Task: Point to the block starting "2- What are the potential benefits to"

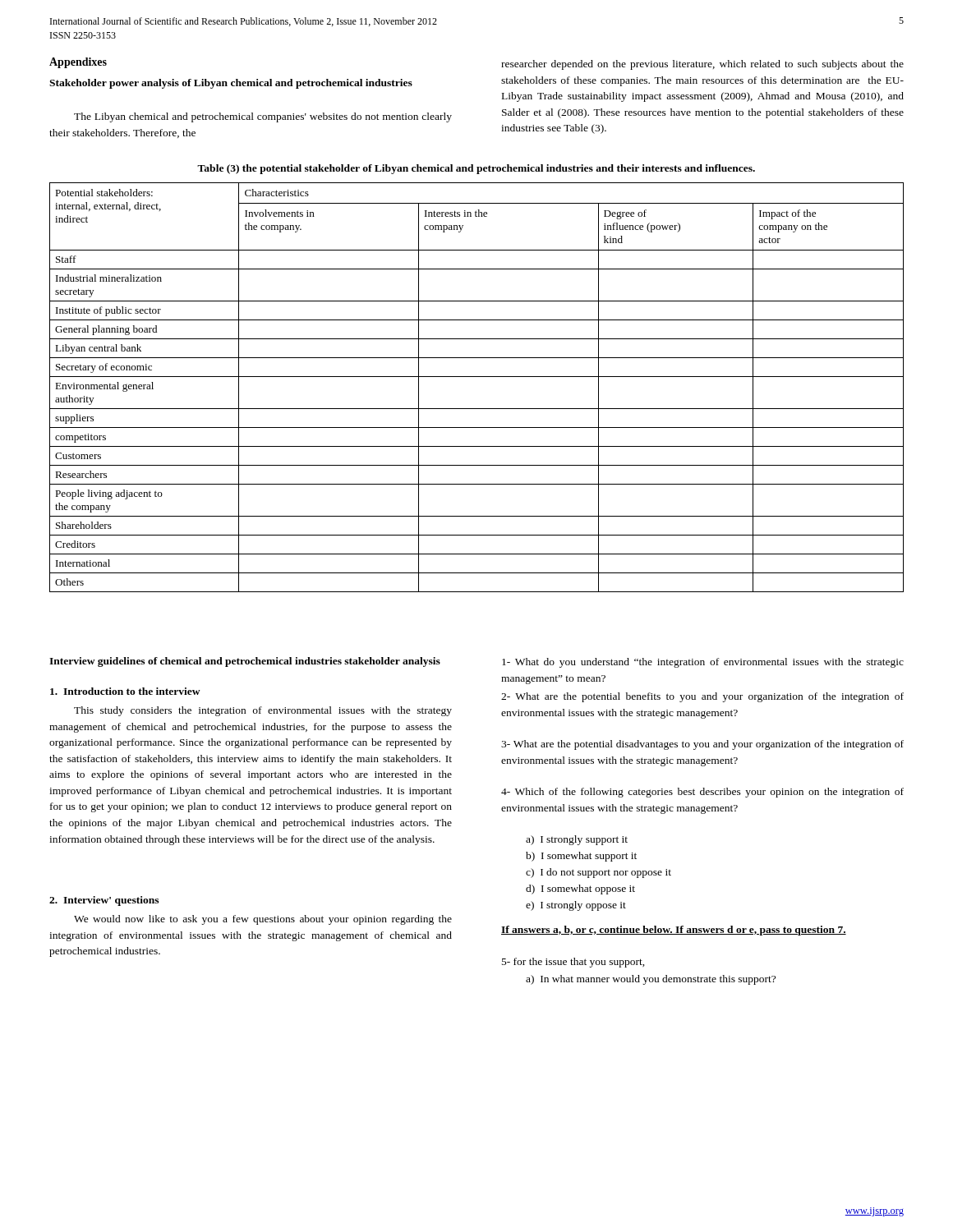Action: point(702,704)
